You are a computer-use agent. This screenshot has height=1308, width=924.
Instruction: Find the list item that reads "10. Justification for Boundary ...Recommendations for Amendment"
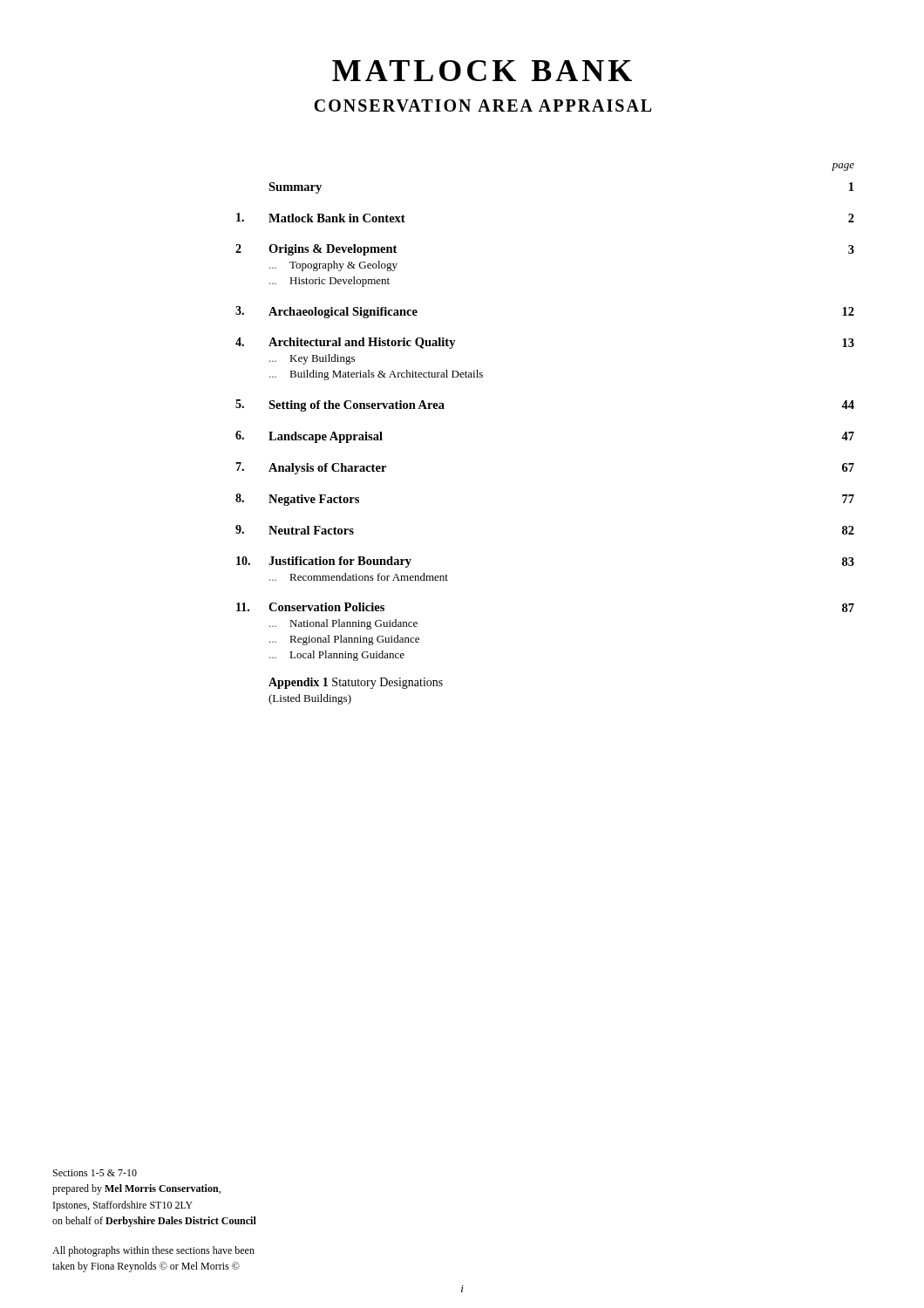[346, 562]
